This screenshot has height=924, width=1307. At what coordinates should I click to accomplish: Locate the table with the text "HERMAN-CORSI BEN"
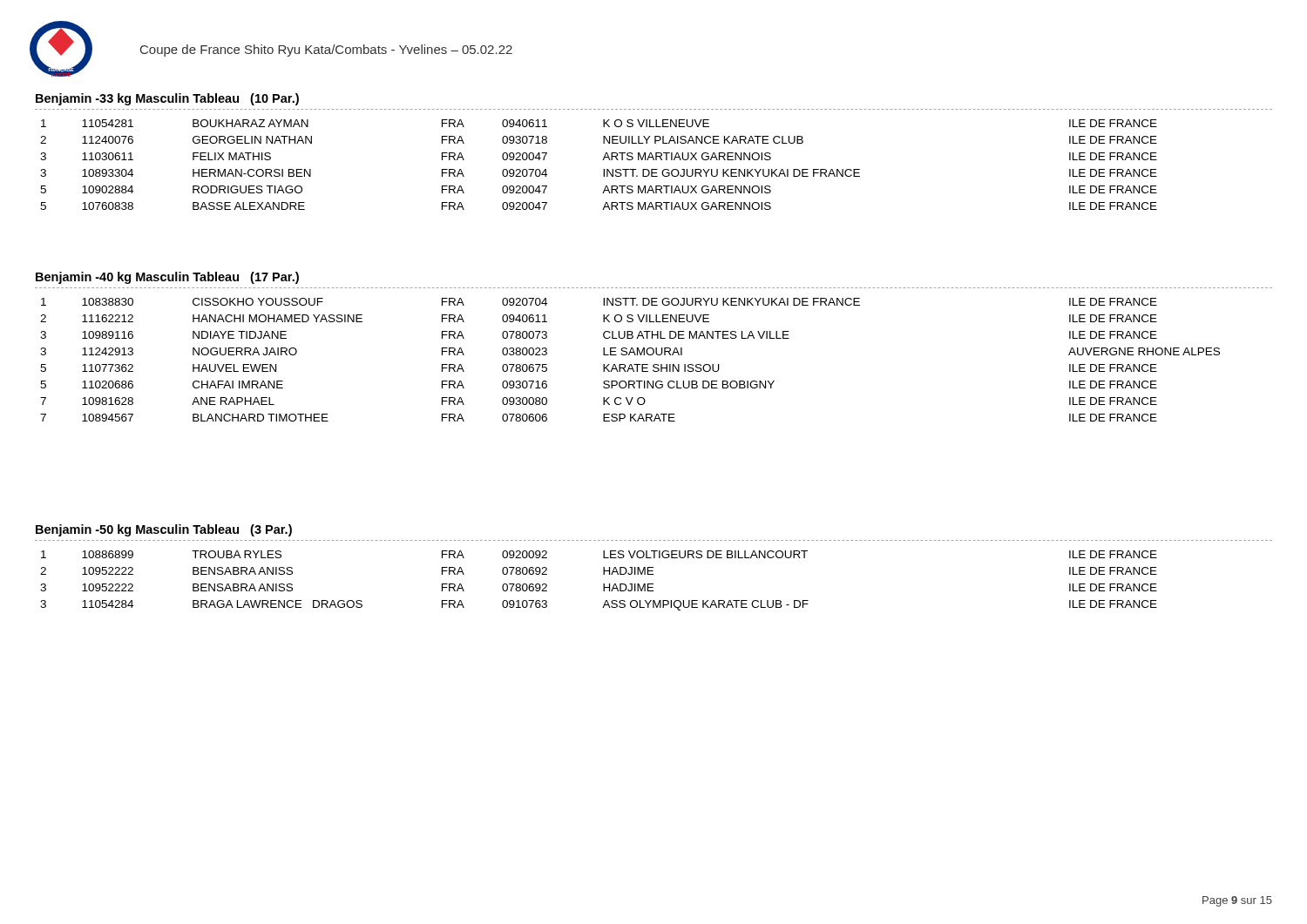(x=654, y=165)
